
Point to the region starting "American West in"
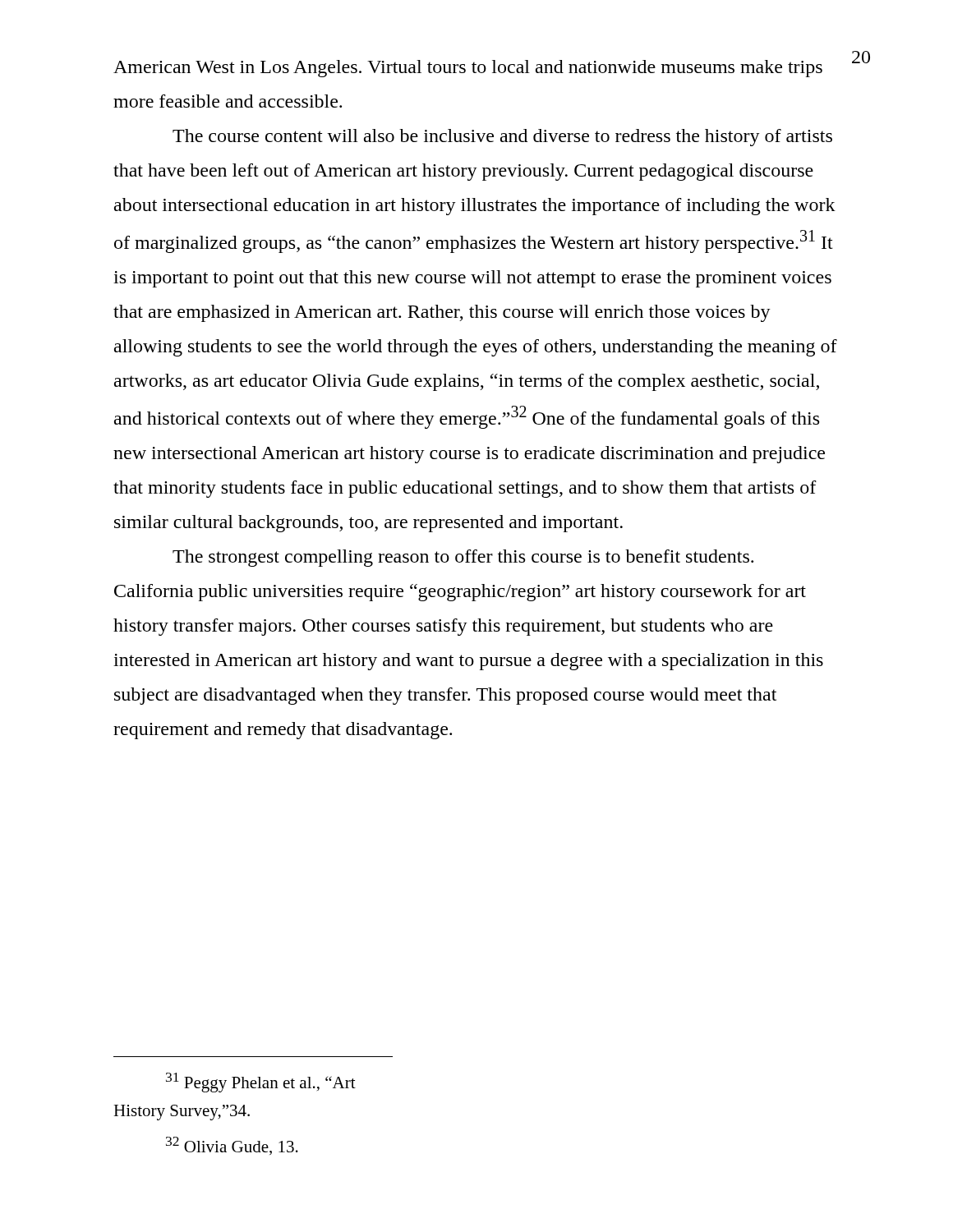point(476,84)
